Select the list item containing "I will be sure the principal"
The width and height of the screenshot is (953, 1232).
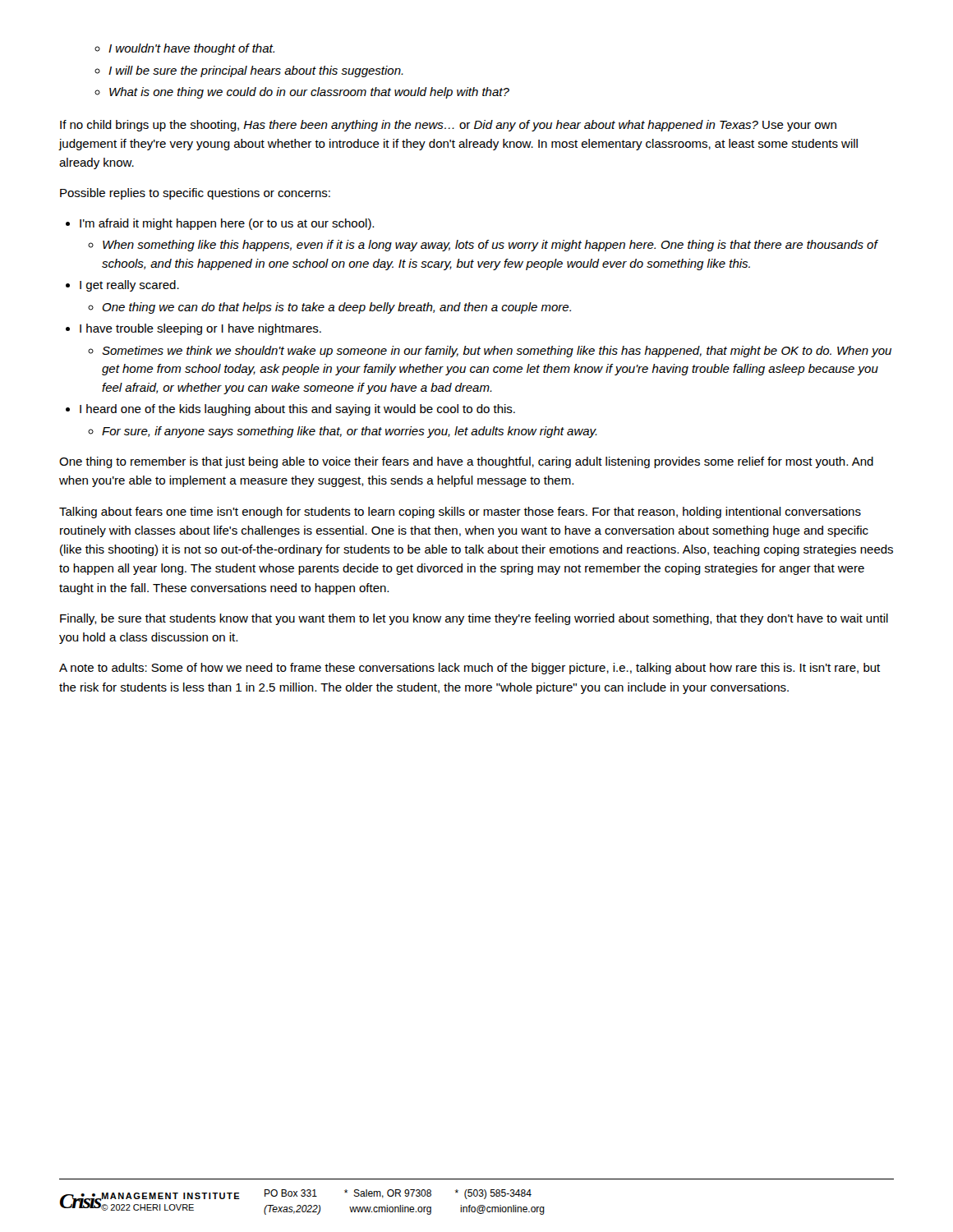coord(256,70)
